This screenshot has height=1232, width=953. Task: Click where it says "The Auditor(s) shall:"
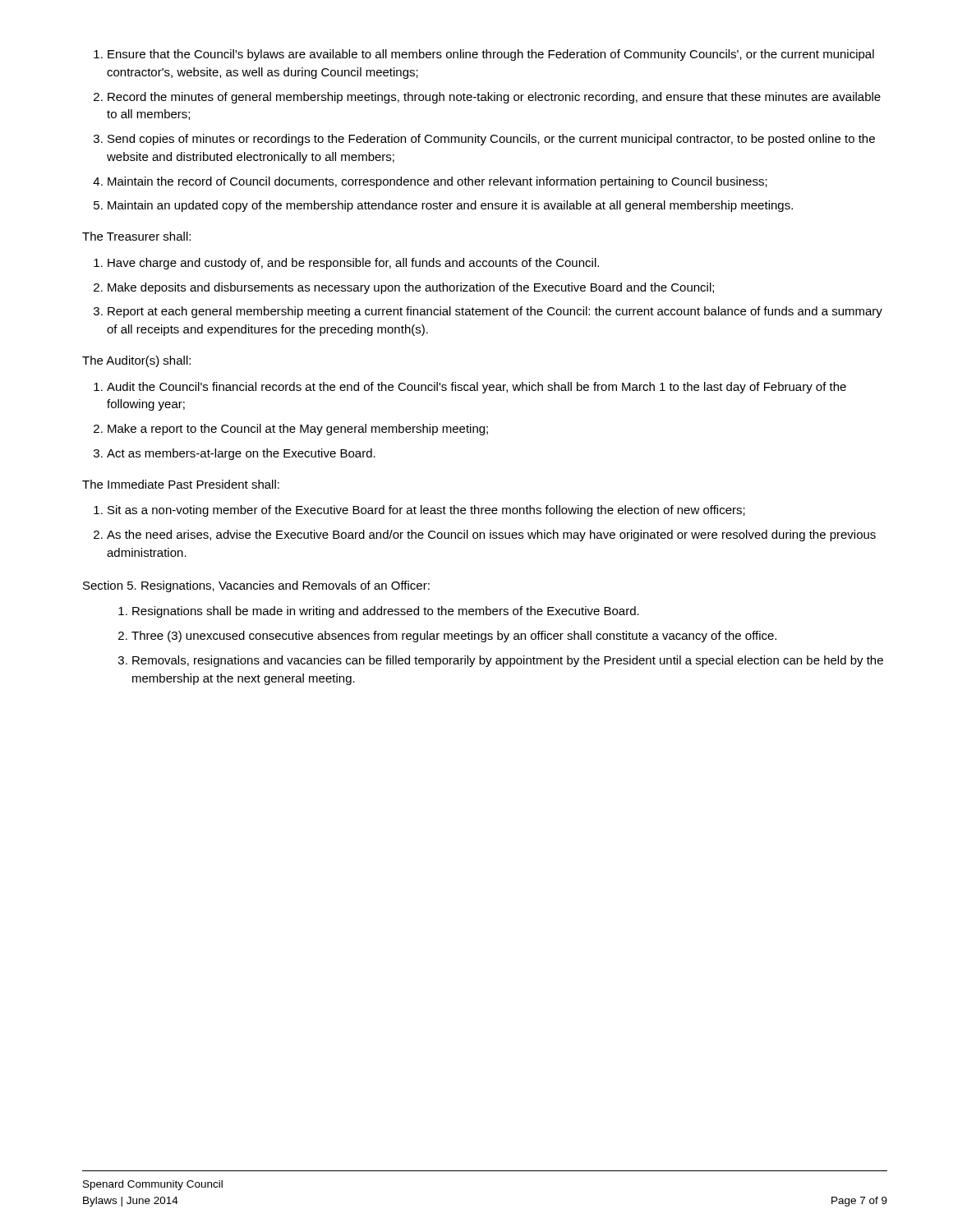pyautogui.click(x=137, y=360)
